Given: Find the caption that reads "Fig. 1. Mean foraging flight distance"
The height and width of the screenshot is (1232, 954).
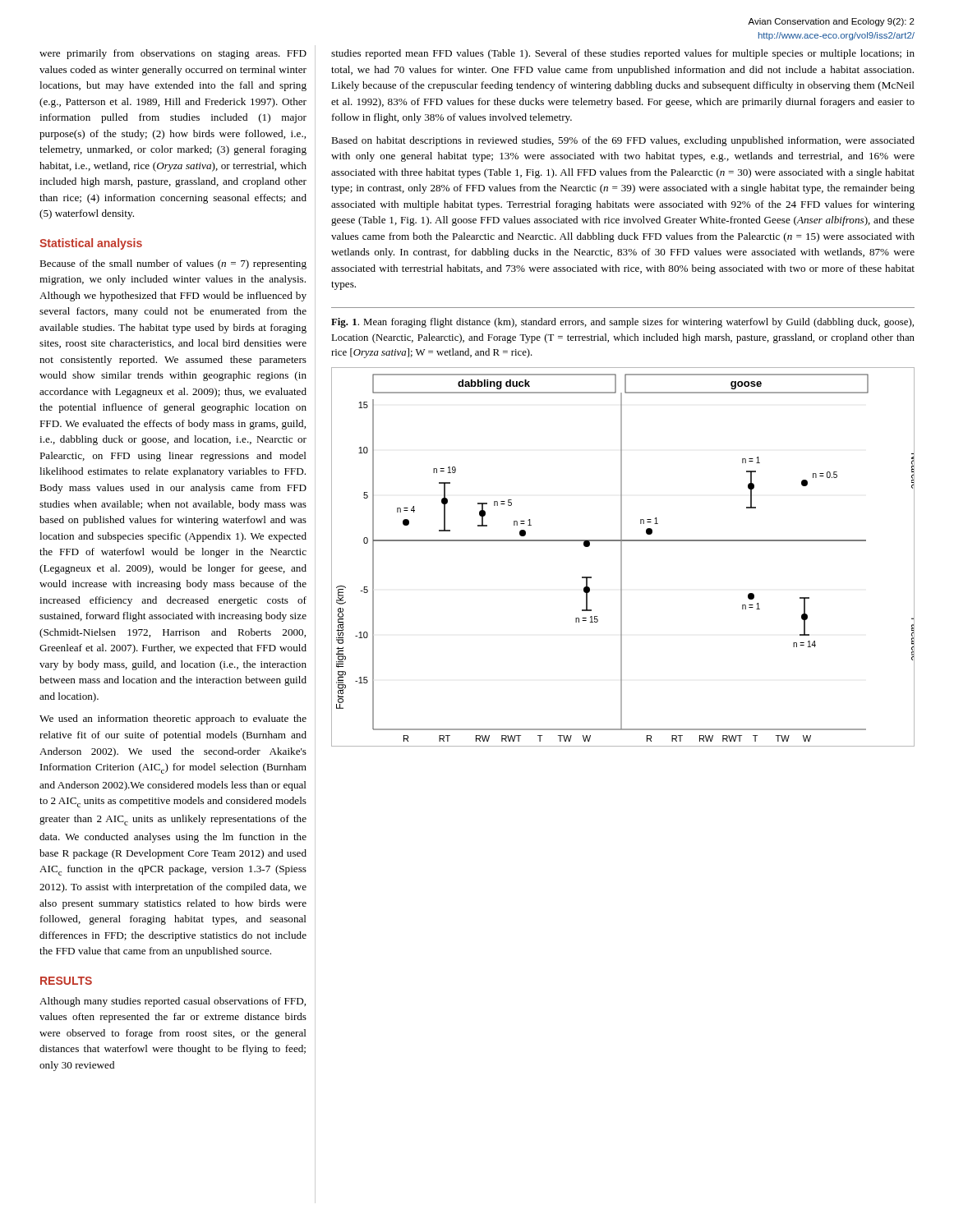Looking at the screenshot, I should [623, 337].
